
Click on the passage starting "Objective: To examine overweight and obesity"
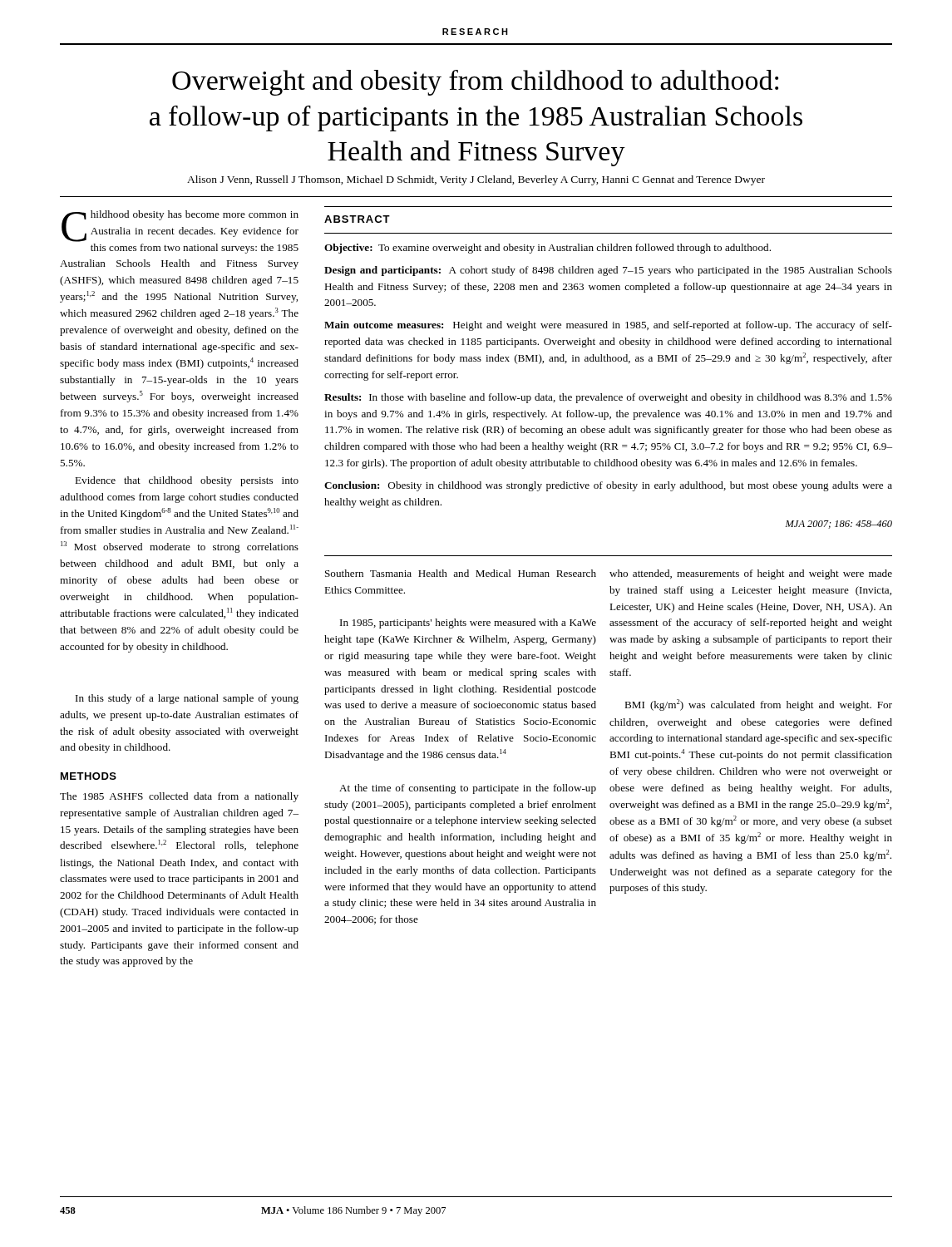(x=548, y=247)
